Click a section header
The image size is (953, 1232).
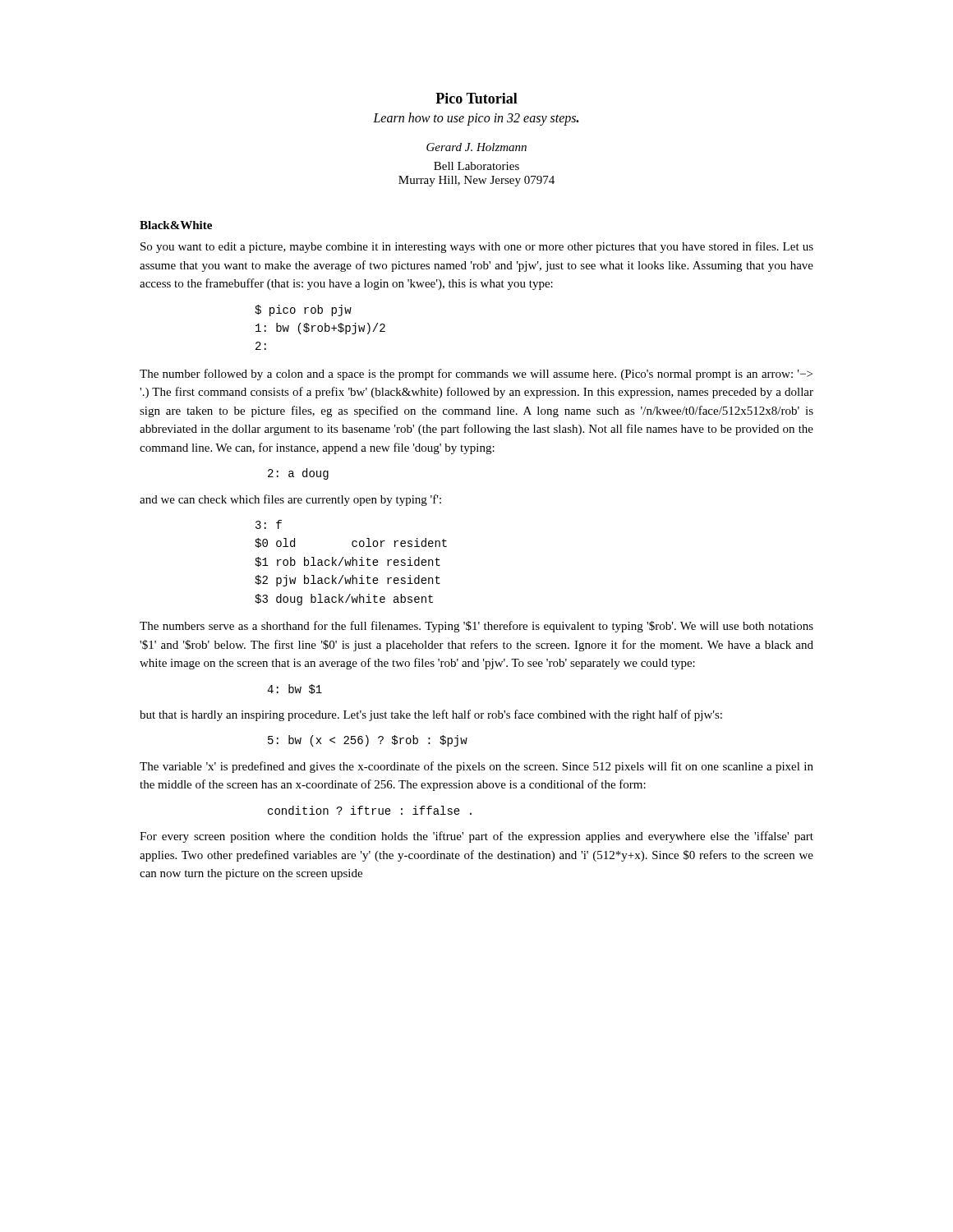[176, 225]
